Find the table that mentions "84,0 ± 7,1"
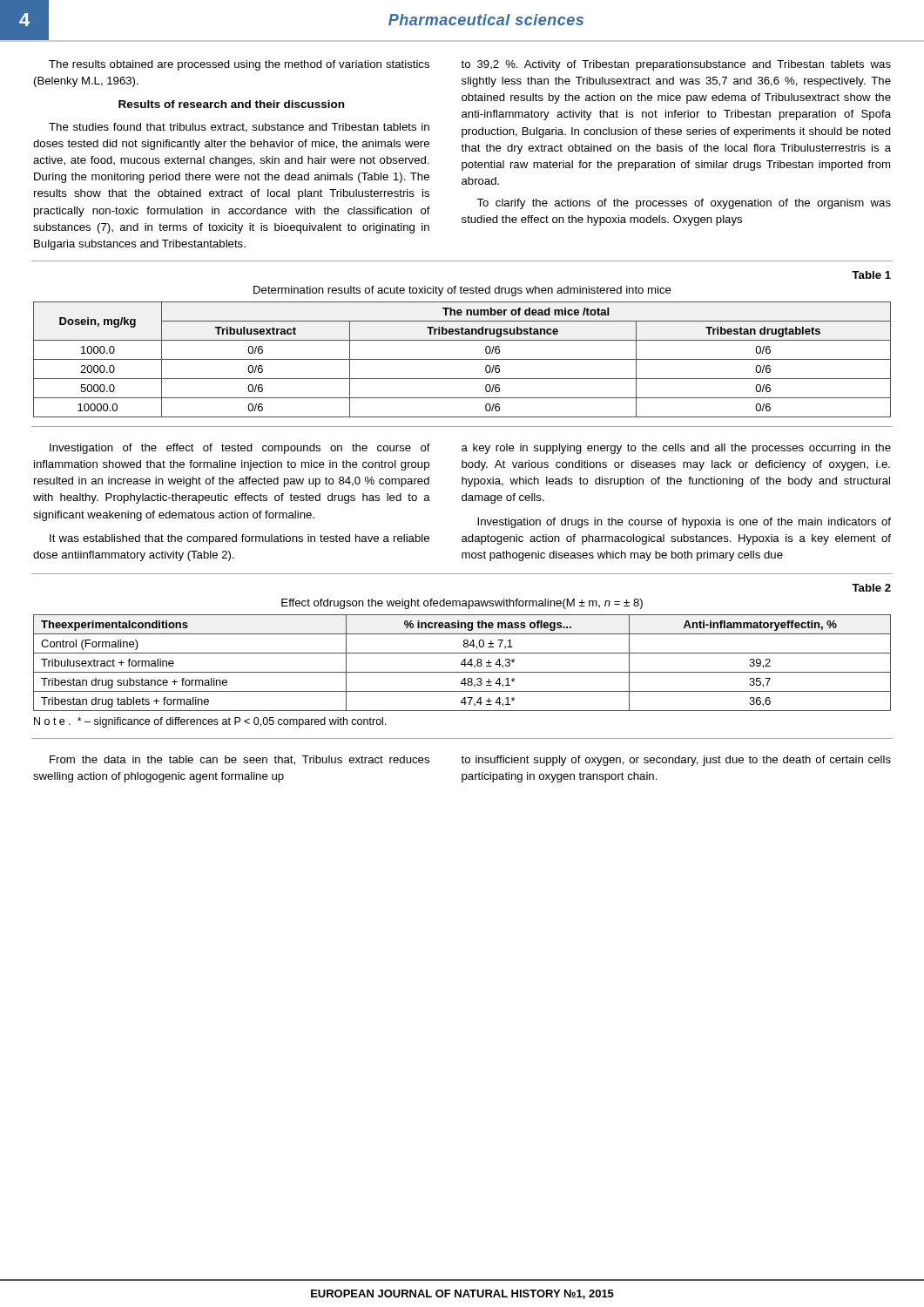 tap(462, 663)
